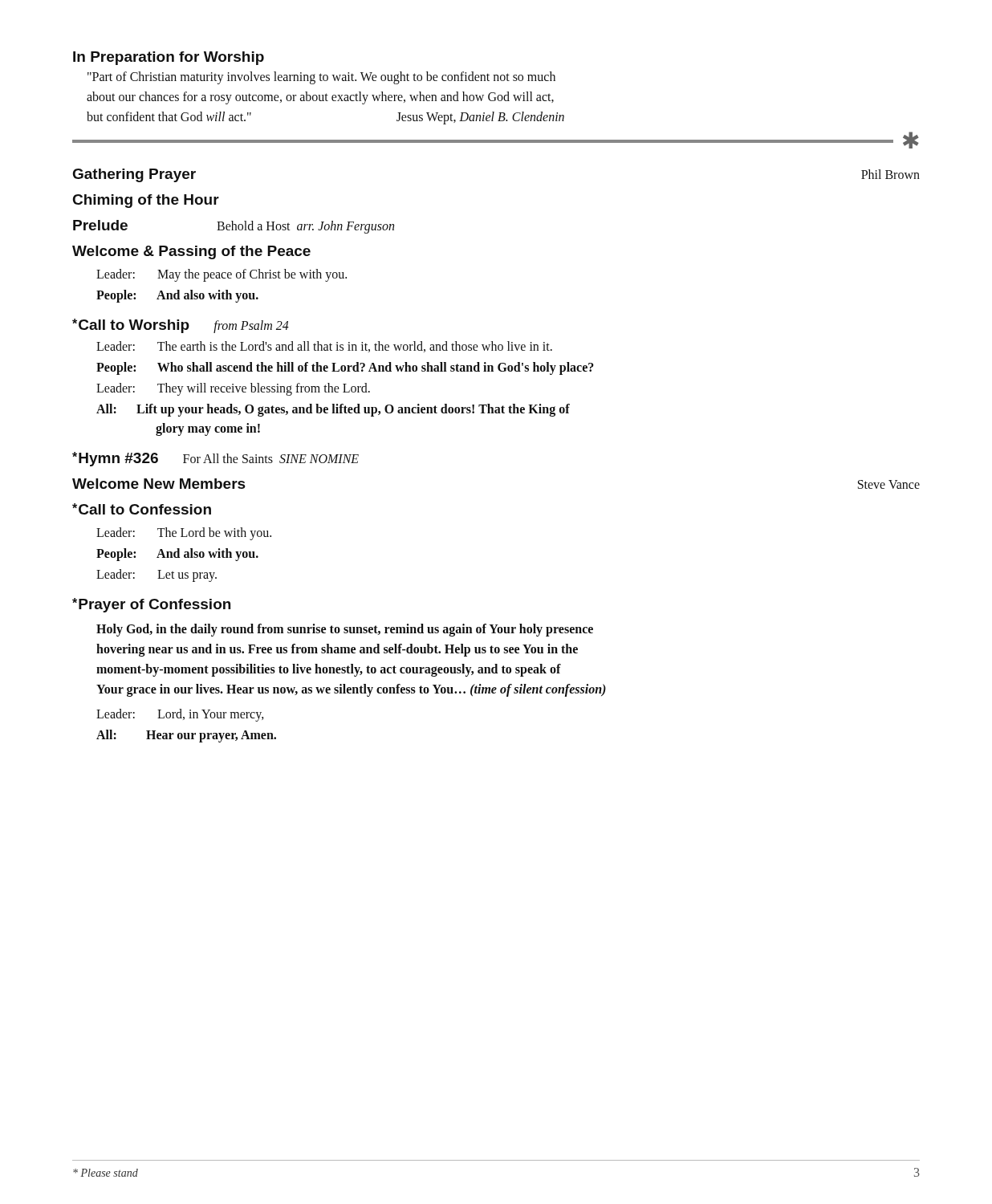
Task: Point to the block beginning "People: Who shall ascend the hill of the"
Action: tap(345, 368)
